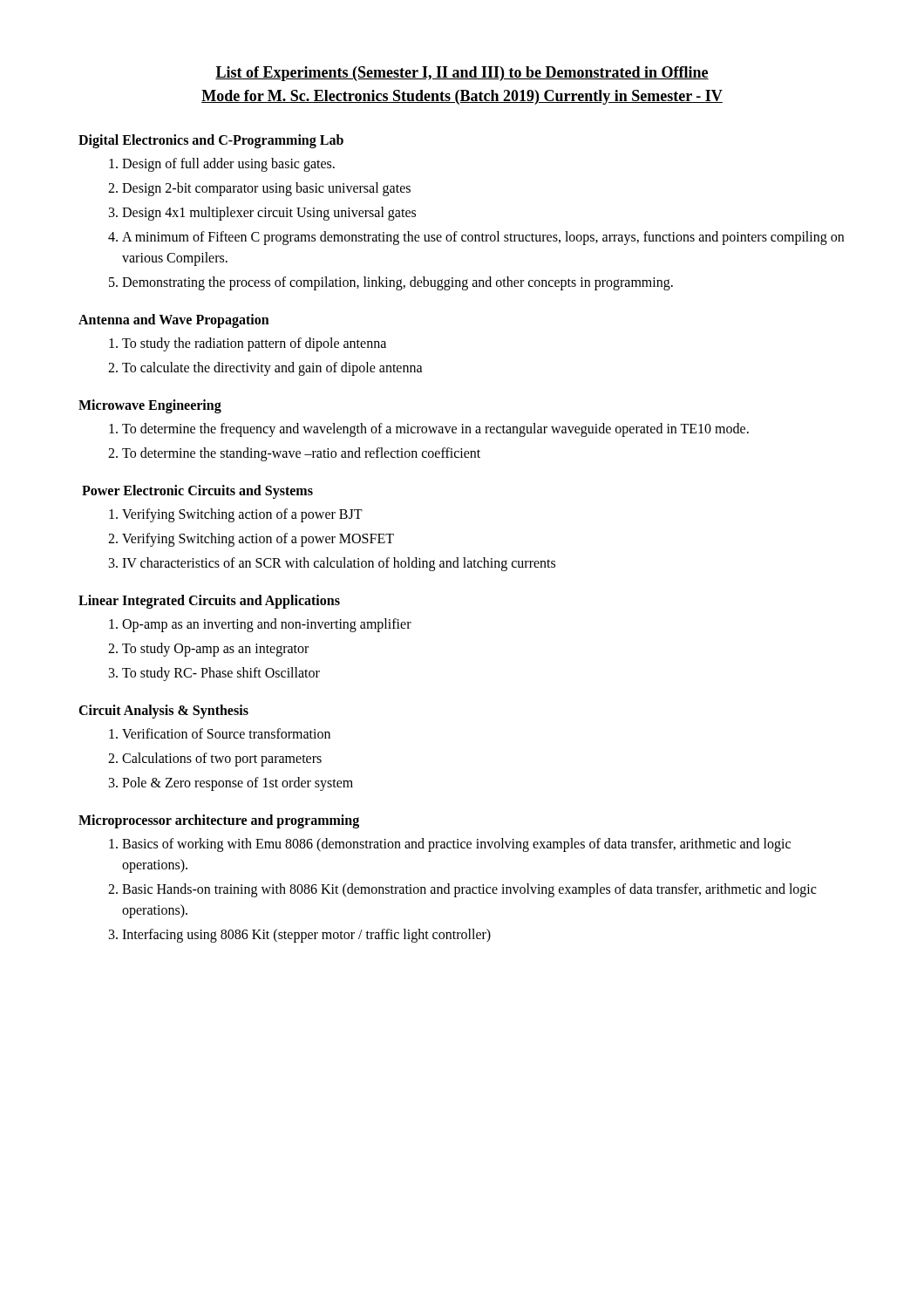Screen dimensions: 1308x924
Task: Select the text starting "Basic Hands-on training with 8086 Kit"
Action: [469, 899]
